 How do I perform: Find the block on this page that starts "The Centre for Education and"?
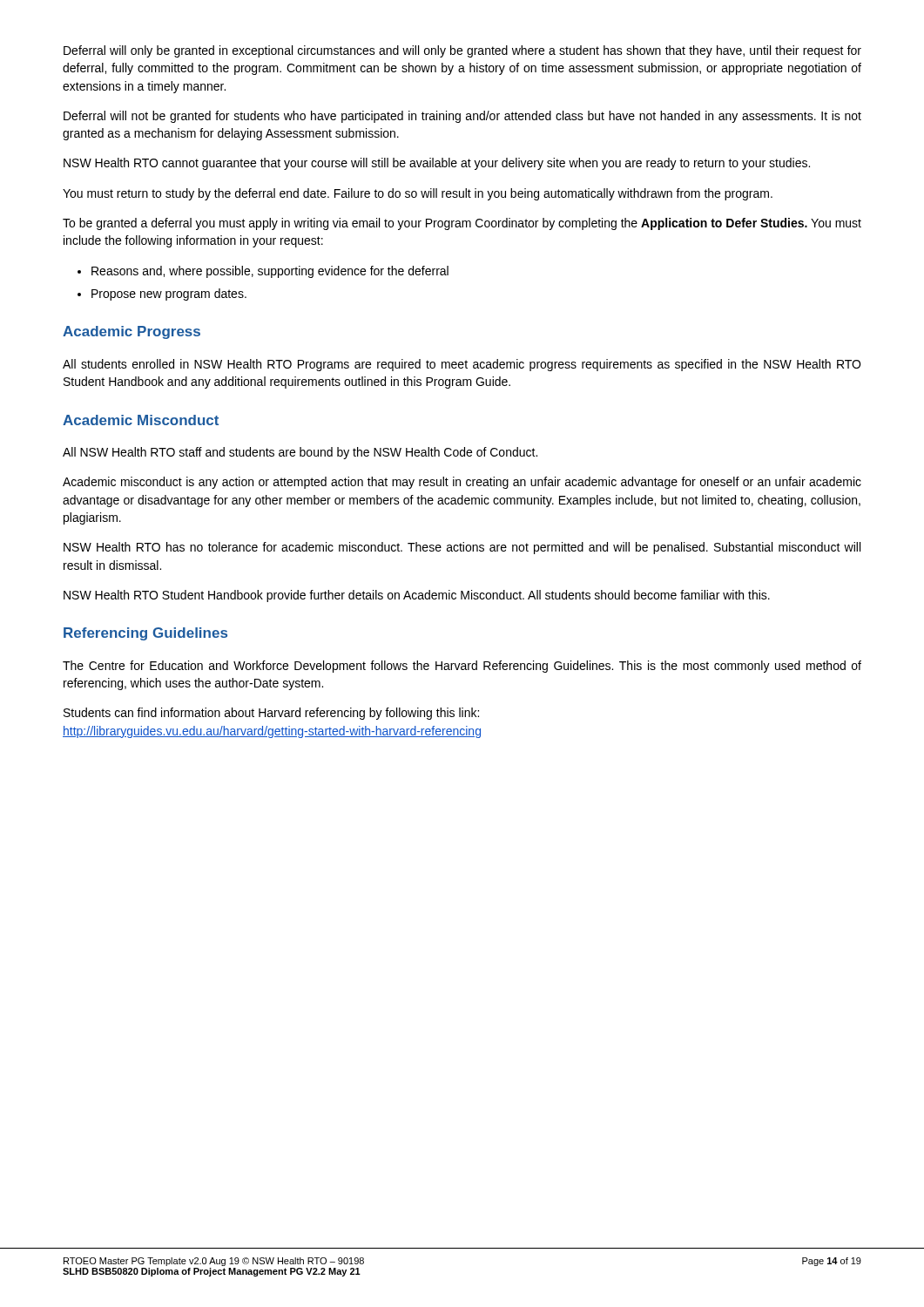(x=462, y=675)
